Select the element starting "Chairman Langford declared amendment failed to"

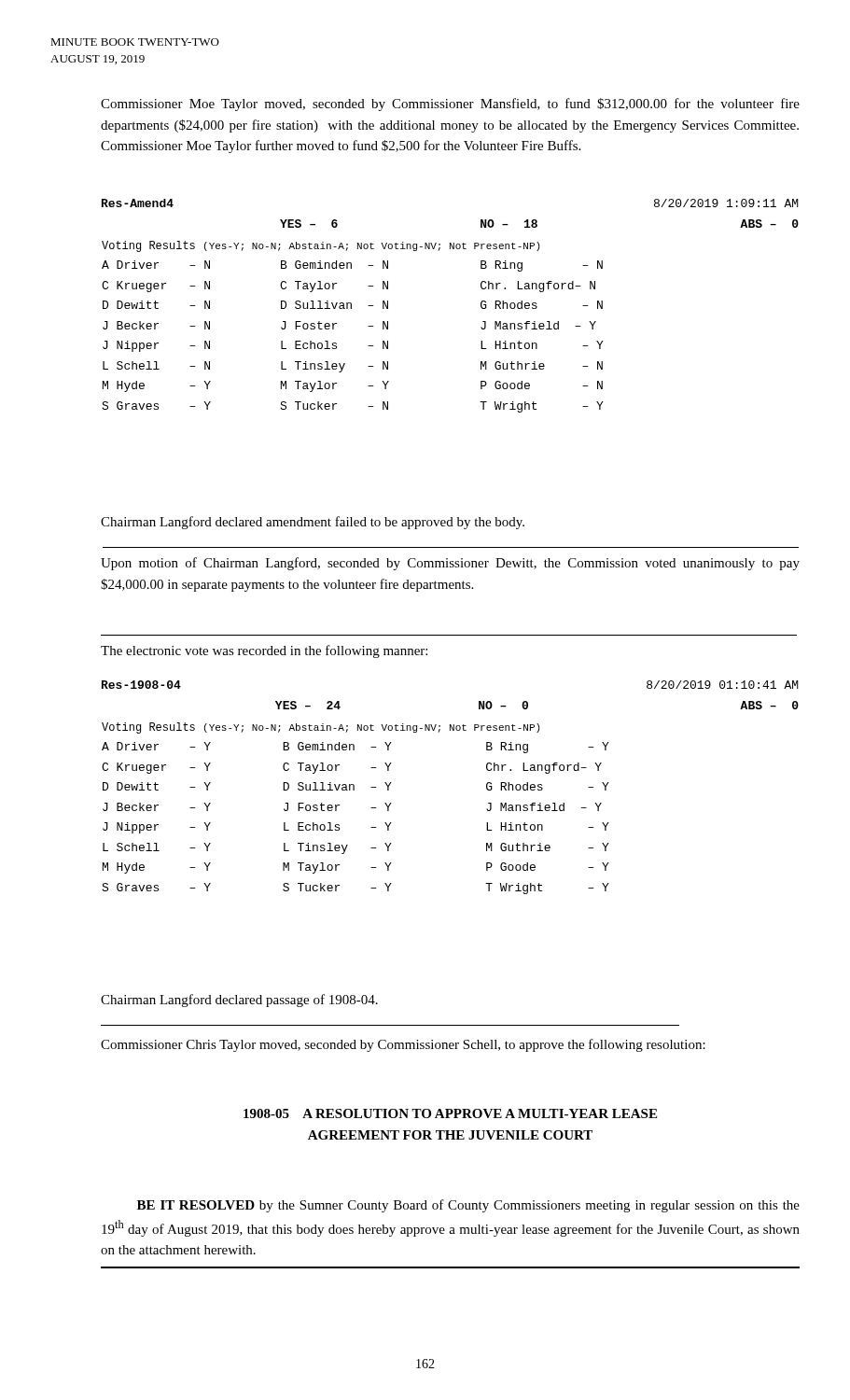tap(313, 522)
